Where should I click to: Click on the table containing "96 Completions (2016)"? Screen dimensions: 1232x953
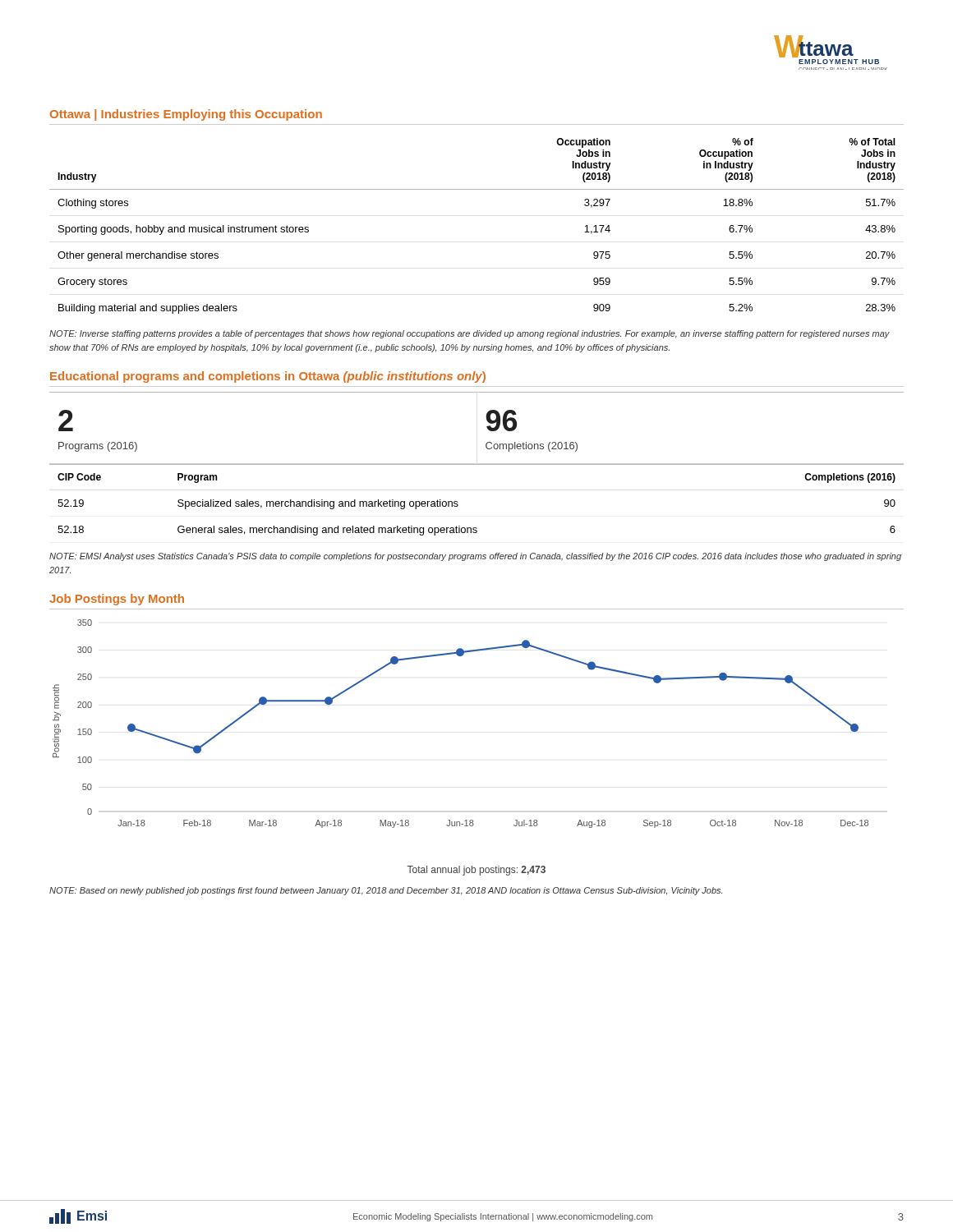pos(476,467)
